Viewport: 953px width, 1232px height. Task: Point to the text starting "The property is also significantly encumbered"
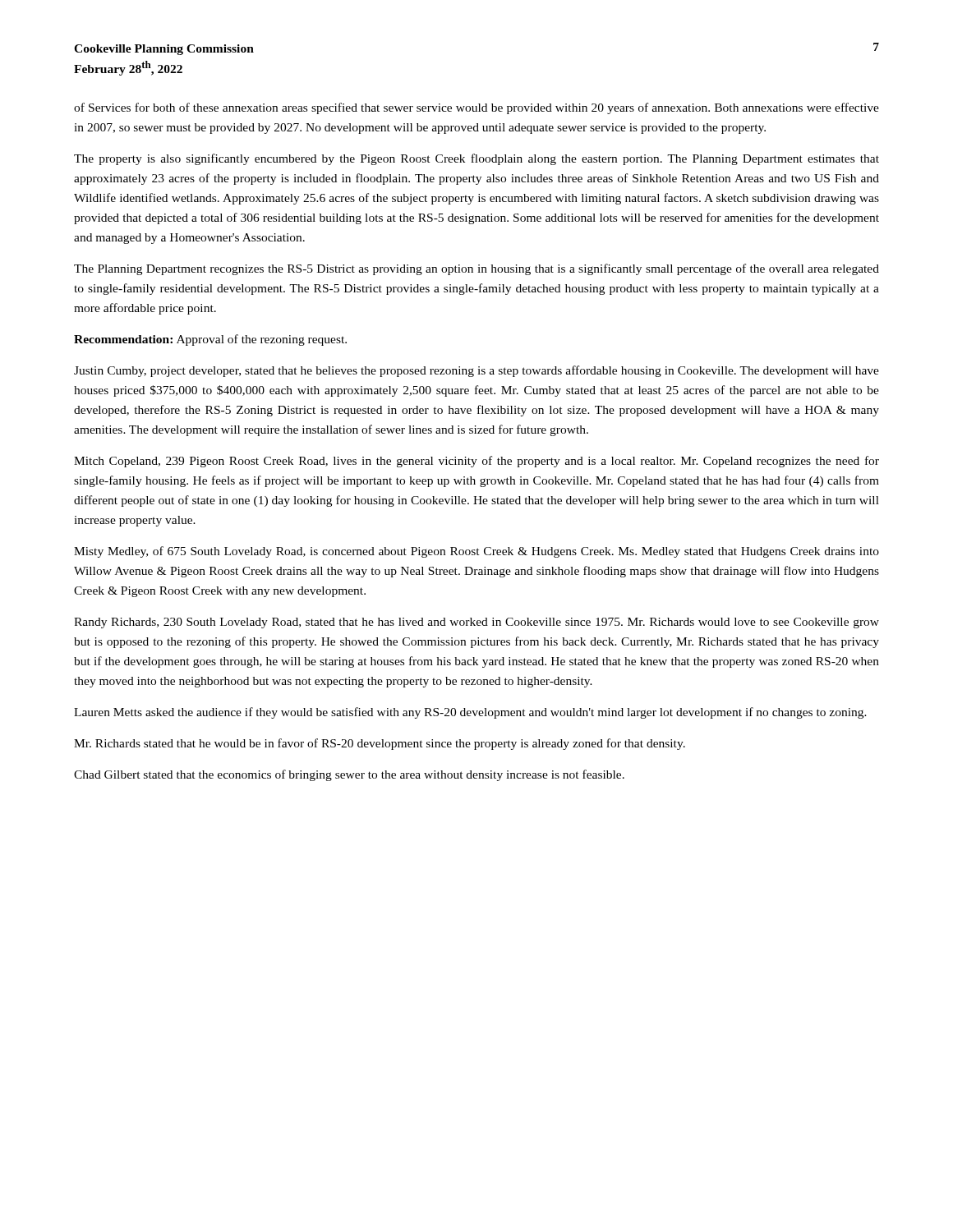[476, 197]
